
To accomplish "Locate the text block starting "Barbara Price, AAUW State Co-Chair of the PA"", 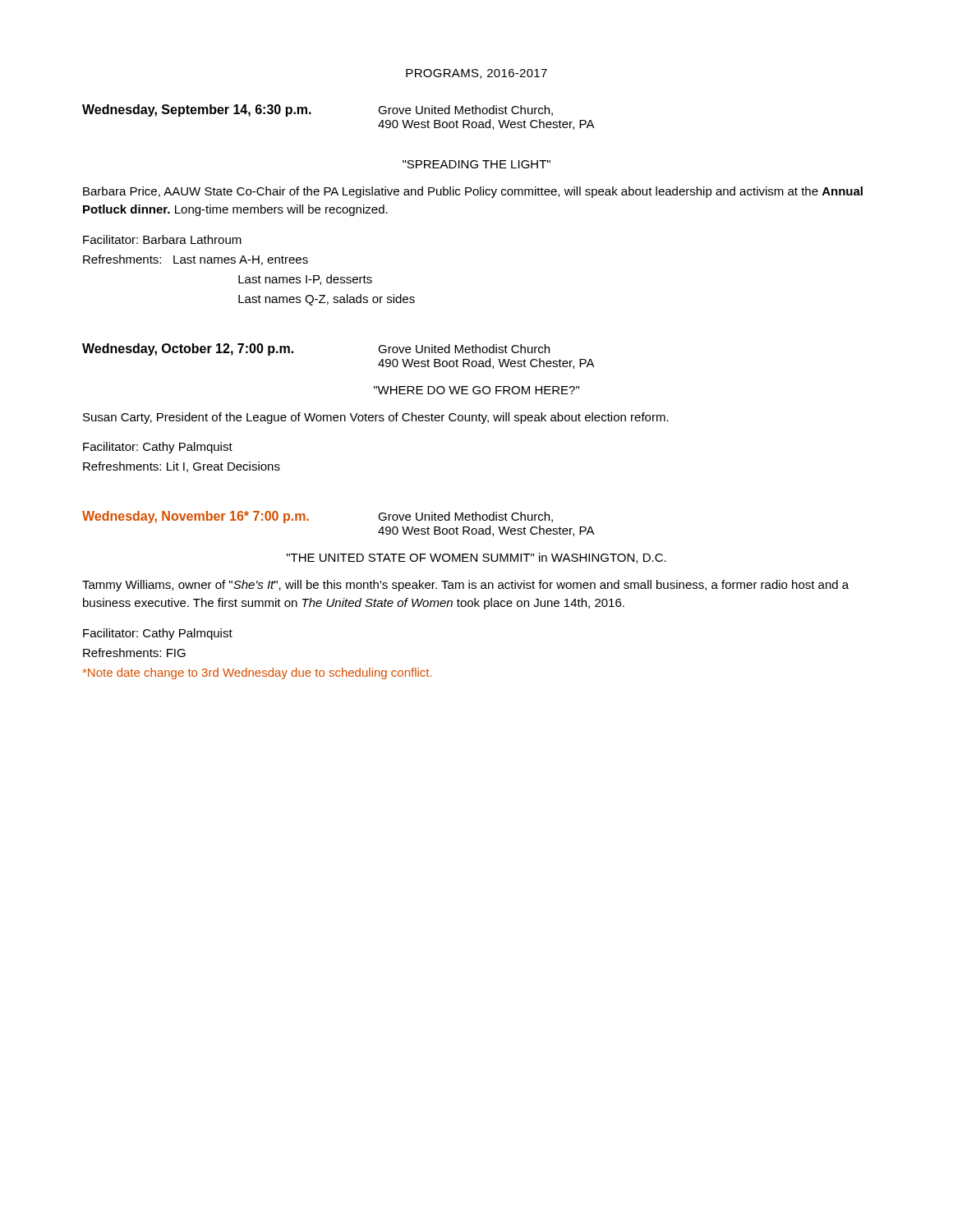I will 473,200.
